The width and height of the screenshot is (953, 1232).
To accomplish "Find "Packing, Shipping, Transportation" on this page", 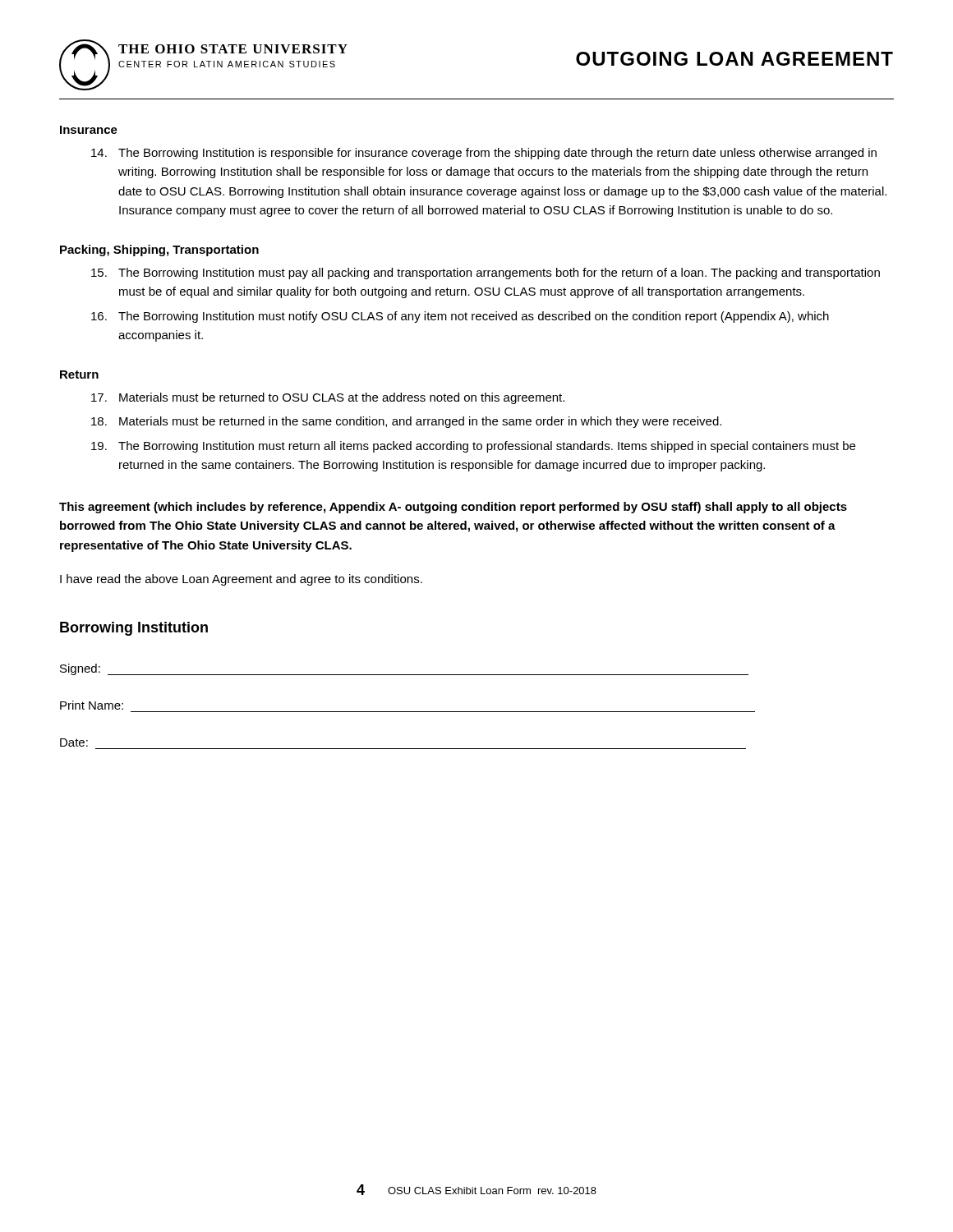I will coord(159,249).
